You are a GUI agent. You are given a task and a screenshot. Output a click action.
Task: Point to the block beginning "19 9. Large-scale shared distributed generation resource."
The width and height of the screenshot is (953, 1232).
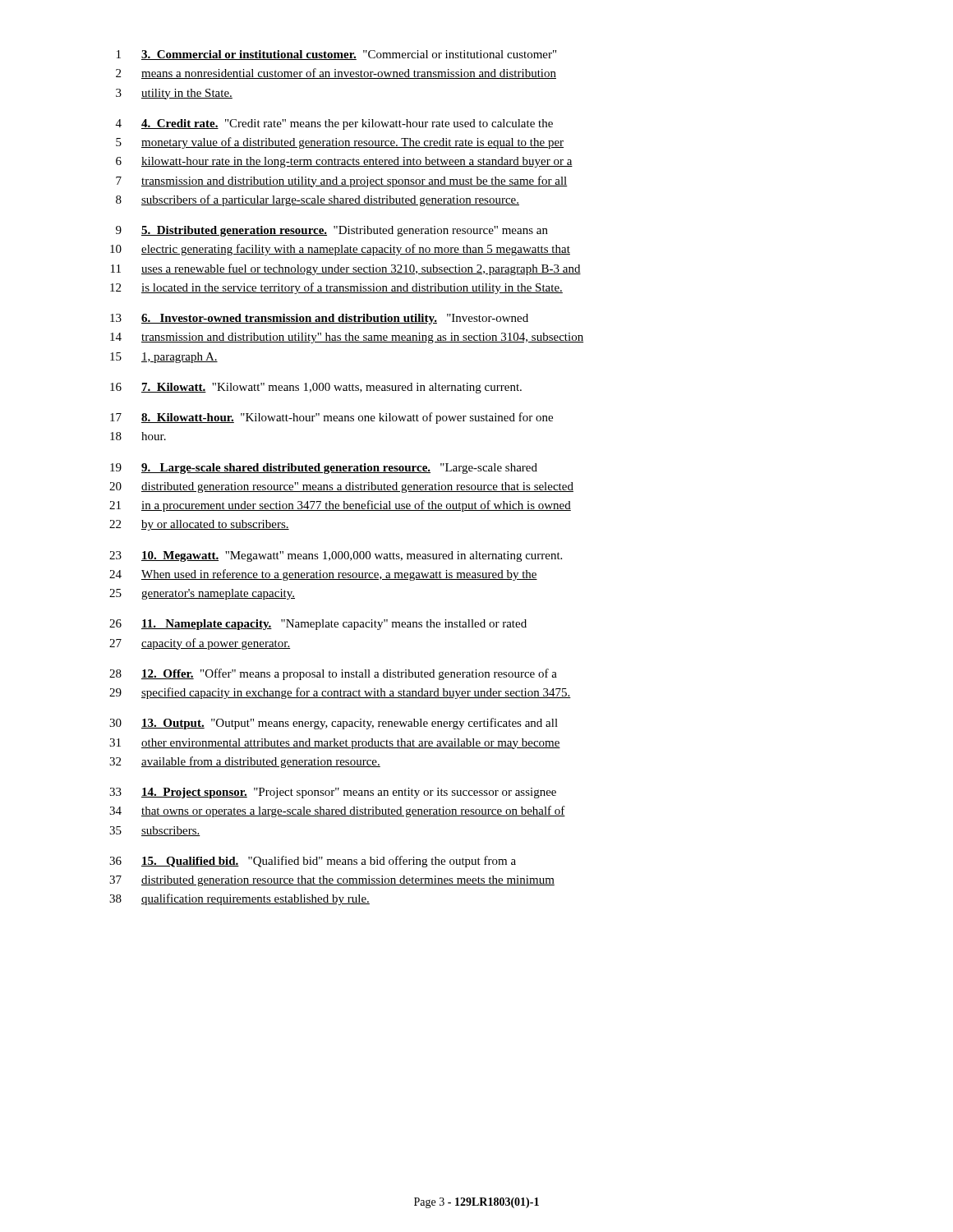click(x=481, y=496)
